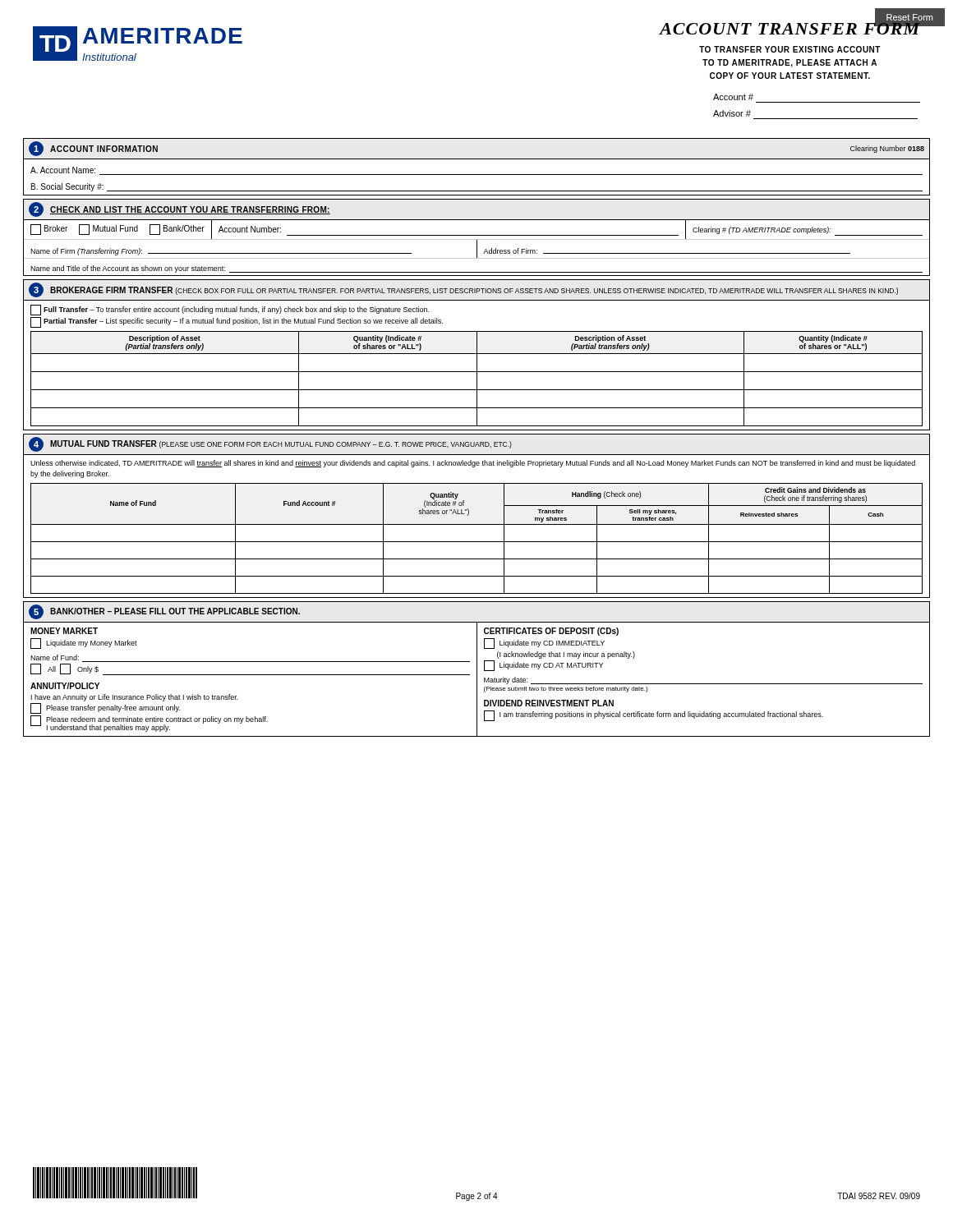Locate the block starting "Full Transfer – To"
This screenshot has width=953, height=1232.
coord(230,310)
